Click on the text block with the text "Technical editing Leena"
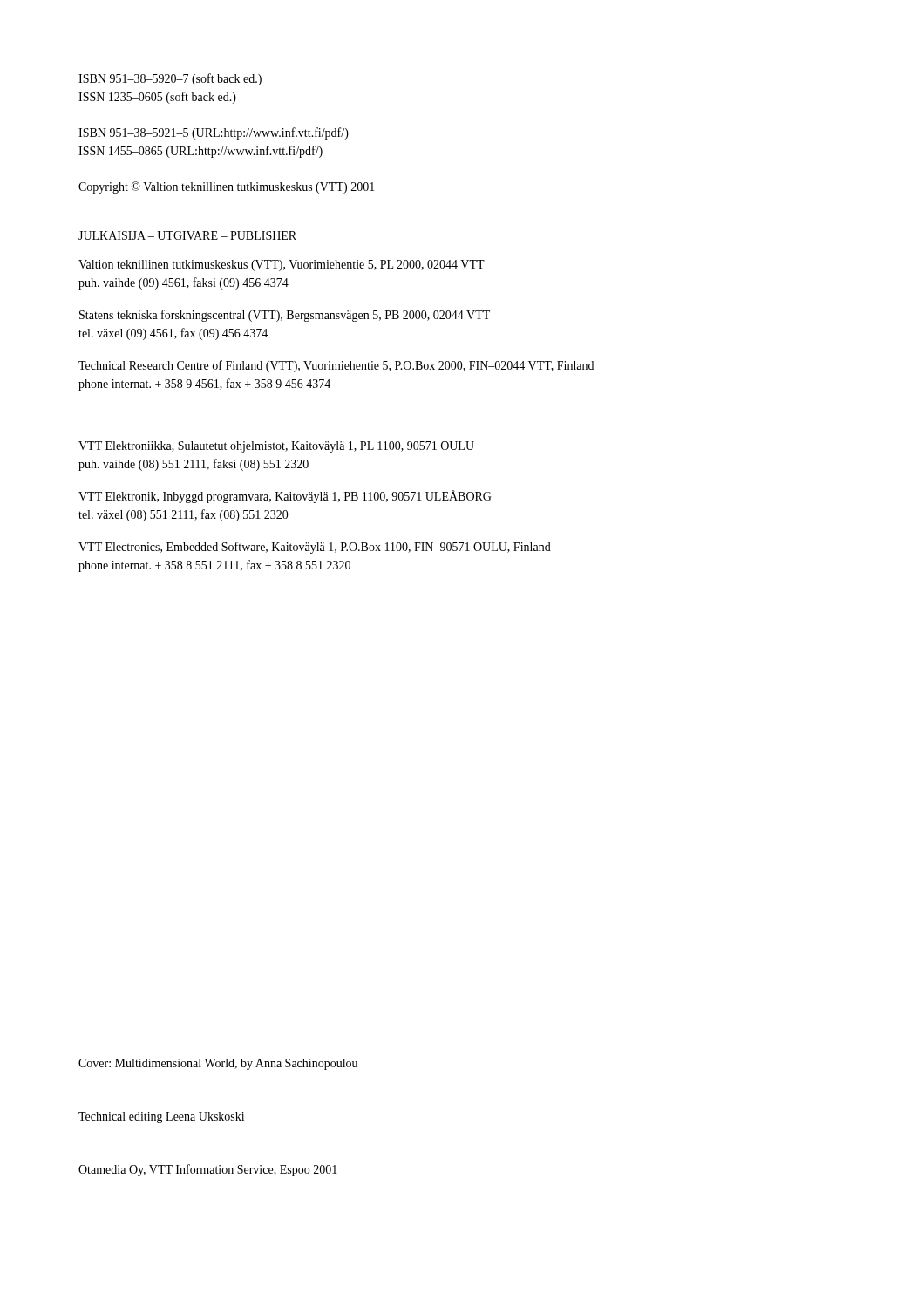 162,1117
